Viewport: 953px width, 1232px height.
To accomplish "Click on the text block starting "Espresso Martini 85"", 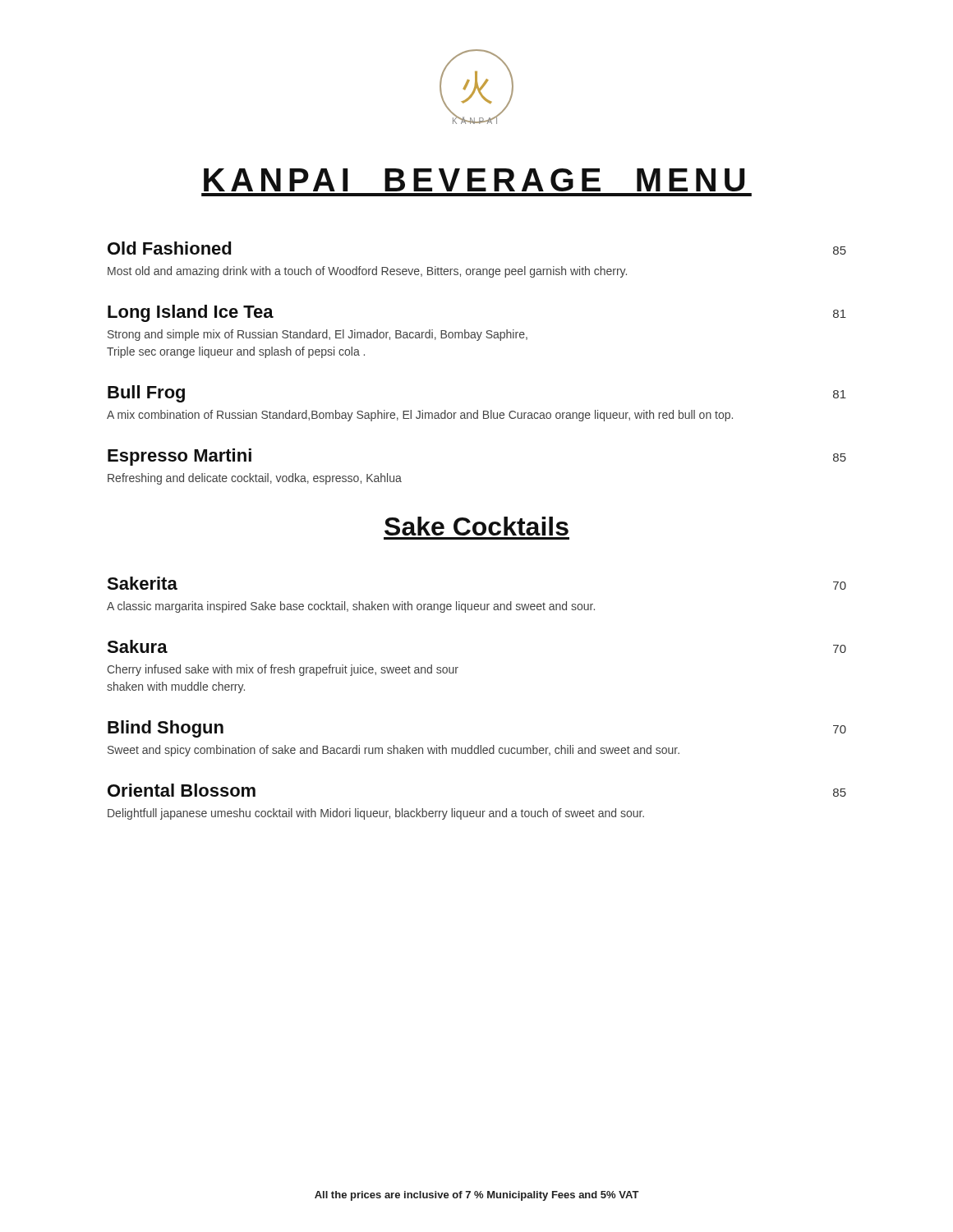I will point(180,457).
